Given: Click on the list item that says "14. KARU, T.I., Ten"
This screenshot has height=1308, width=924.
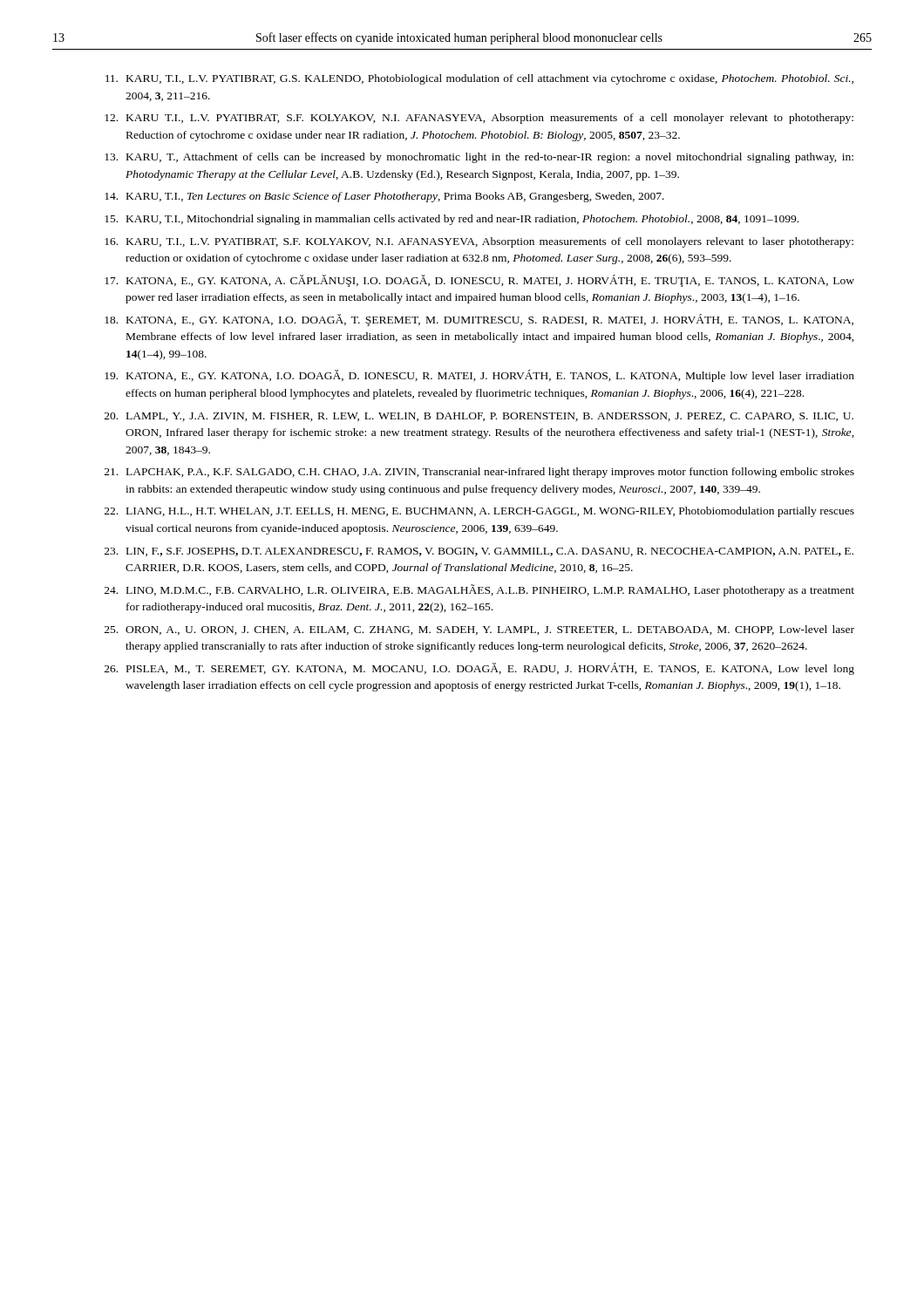Looking at the screenshot, I should coord(471,196).
